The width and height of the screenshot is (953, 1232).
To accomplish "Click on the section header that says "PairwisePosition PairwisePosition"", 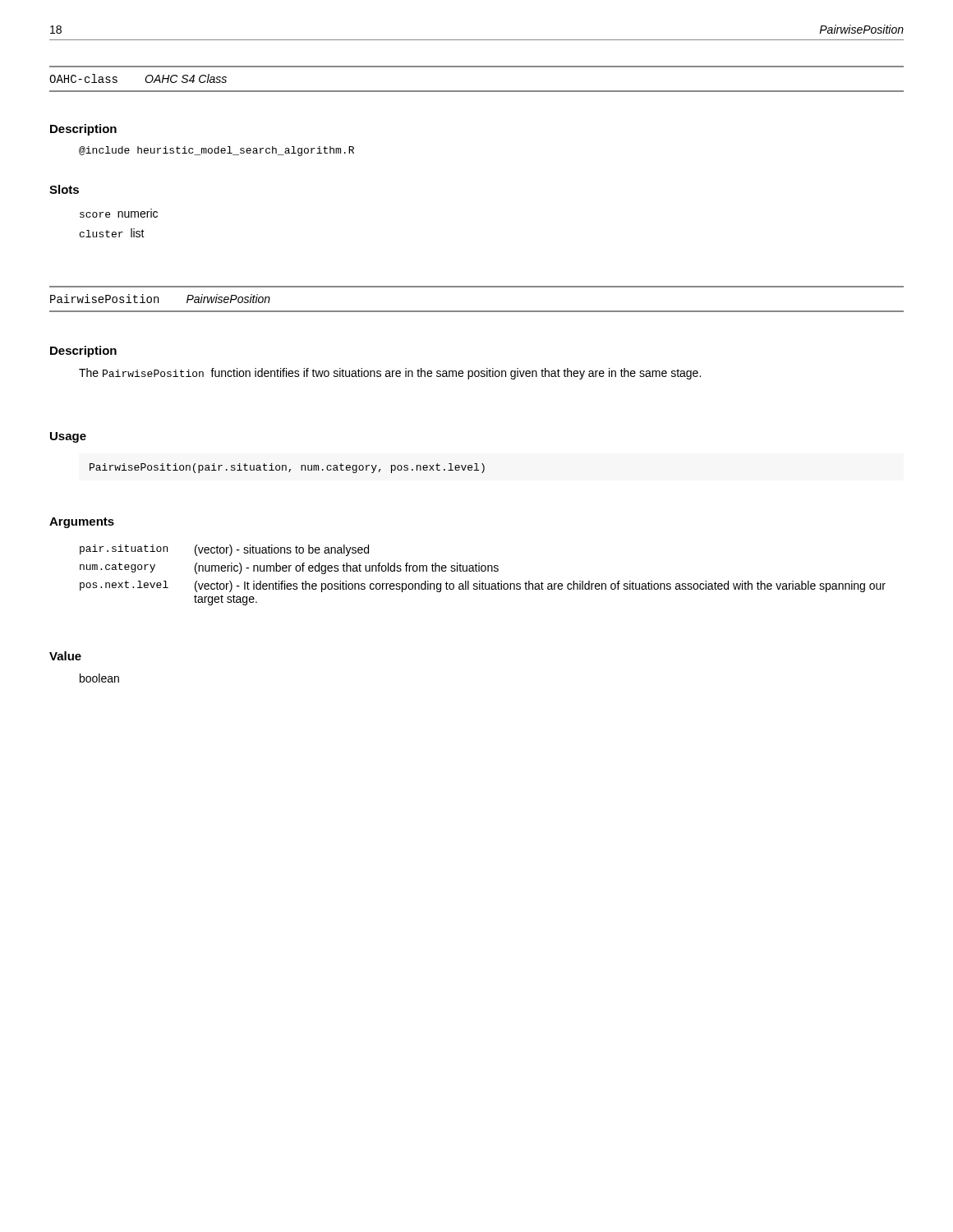I will tap(476, 299).
